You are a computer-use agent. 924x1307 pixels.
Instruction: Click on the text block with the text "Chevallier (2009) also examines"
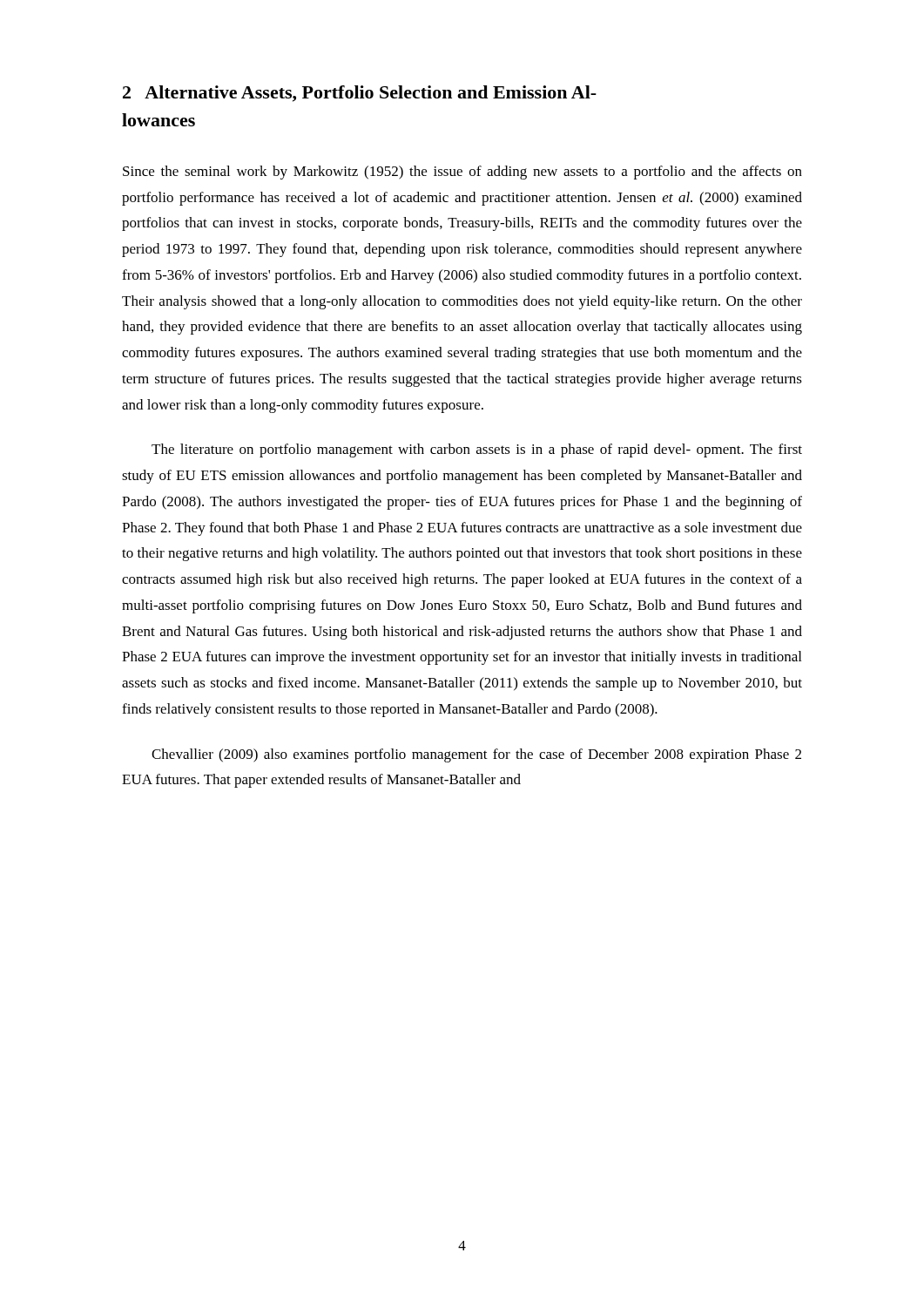[462, 767]
